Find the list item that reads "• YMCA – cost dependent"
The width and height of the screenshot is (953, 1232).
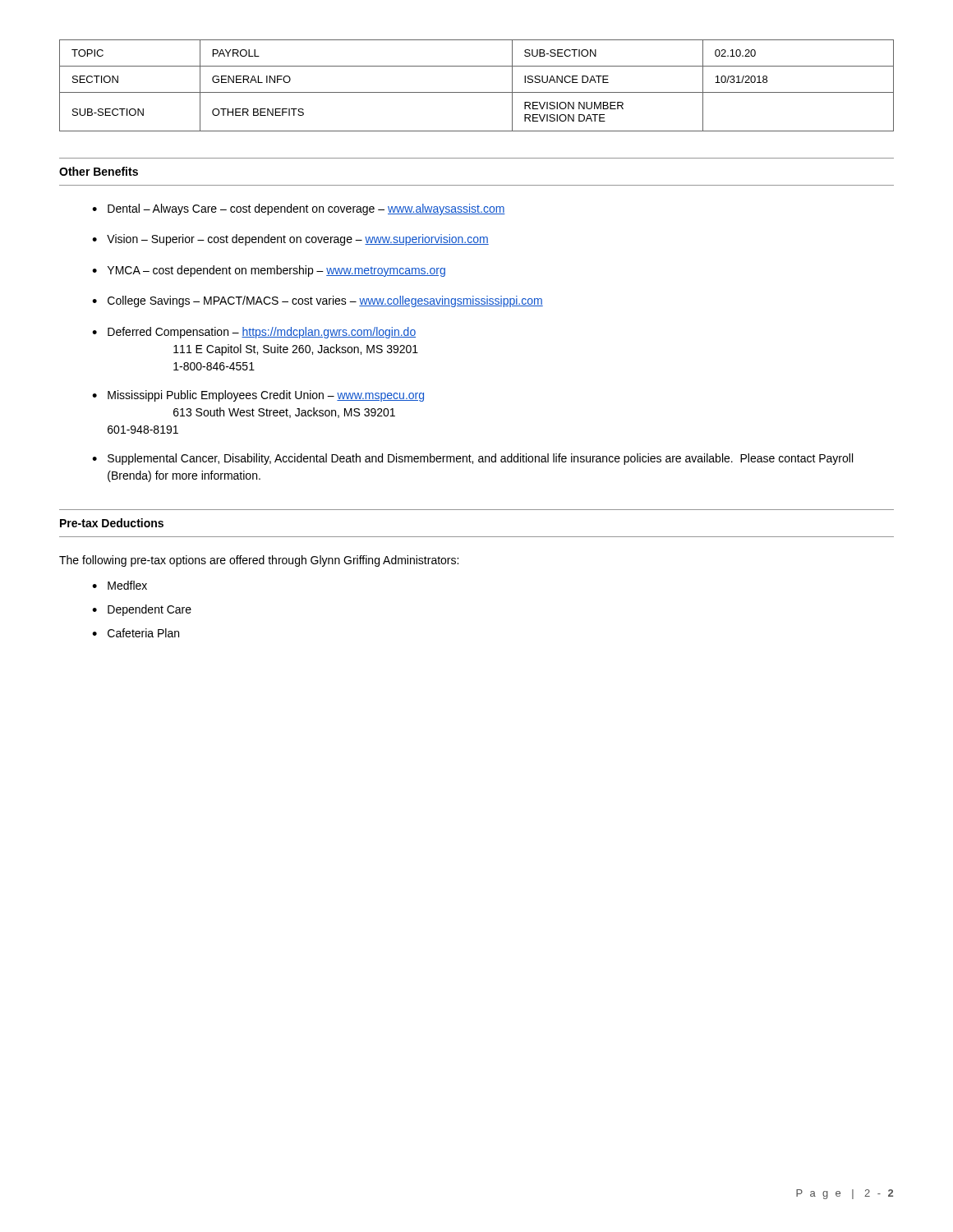point(269,271)
